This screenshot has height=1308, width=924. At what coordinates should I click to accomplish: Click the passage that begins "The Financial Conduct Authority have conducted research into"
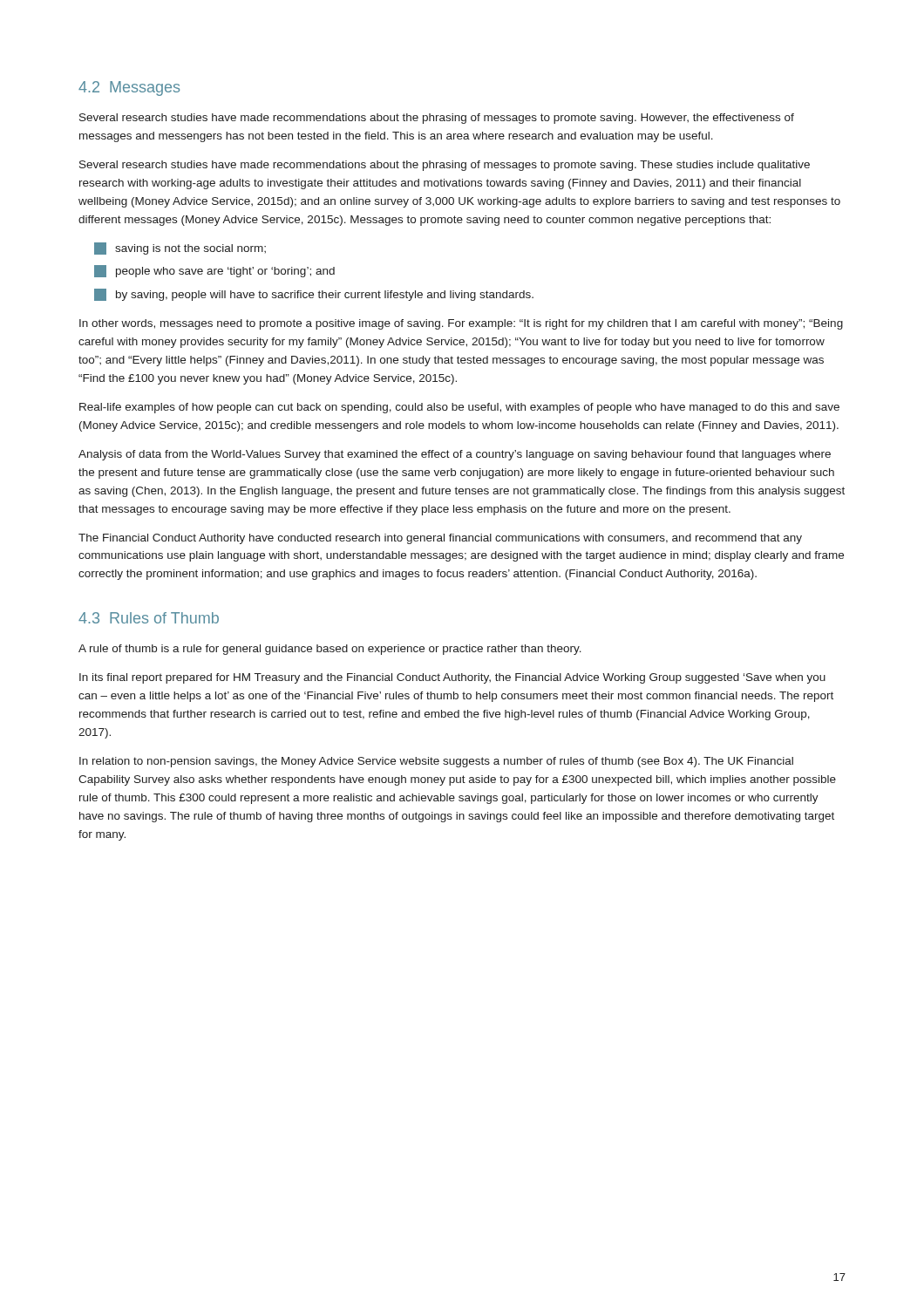click(x=461, y=555)
